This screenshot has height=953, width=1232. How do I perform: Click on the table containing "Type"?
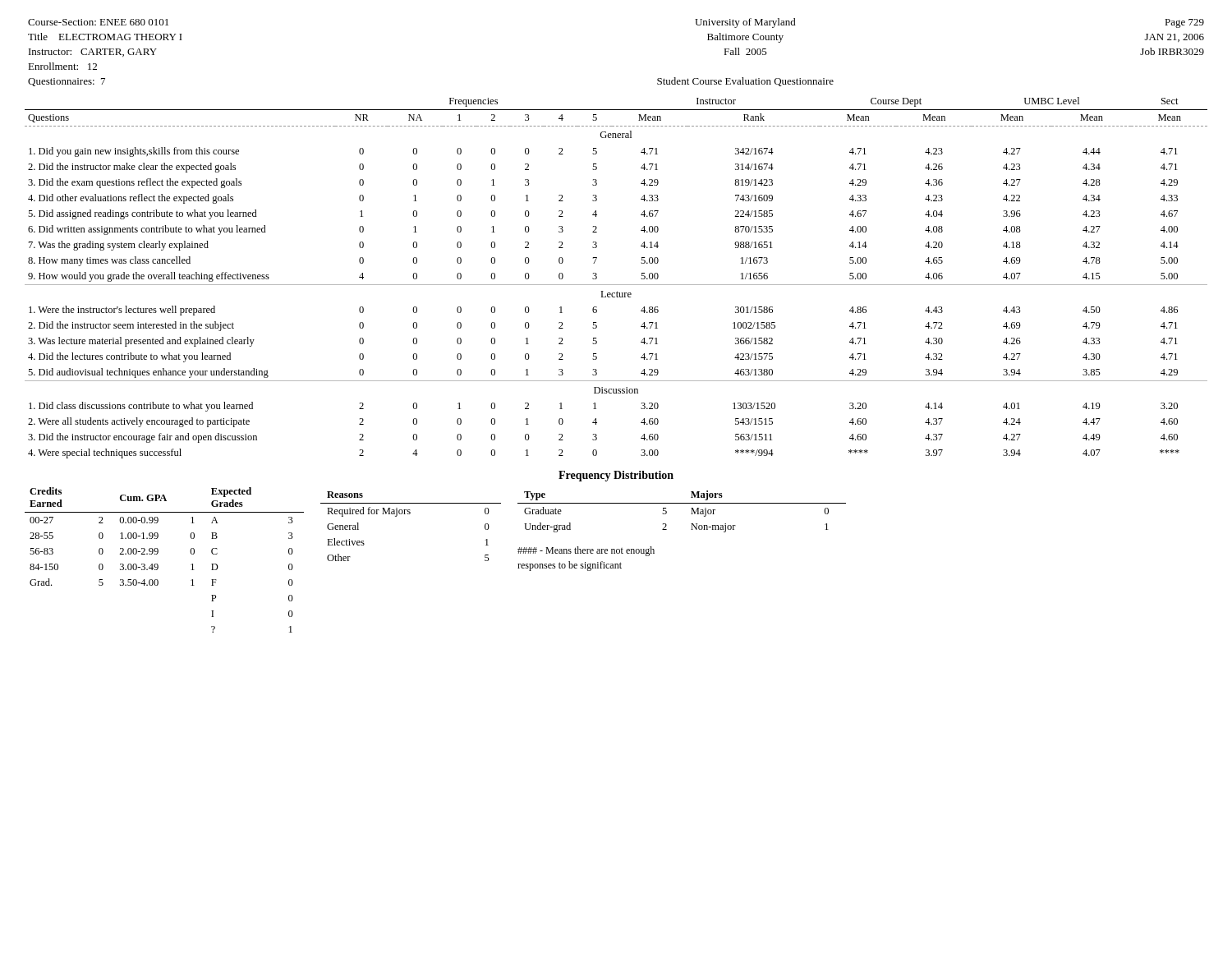tap(682, 562)
